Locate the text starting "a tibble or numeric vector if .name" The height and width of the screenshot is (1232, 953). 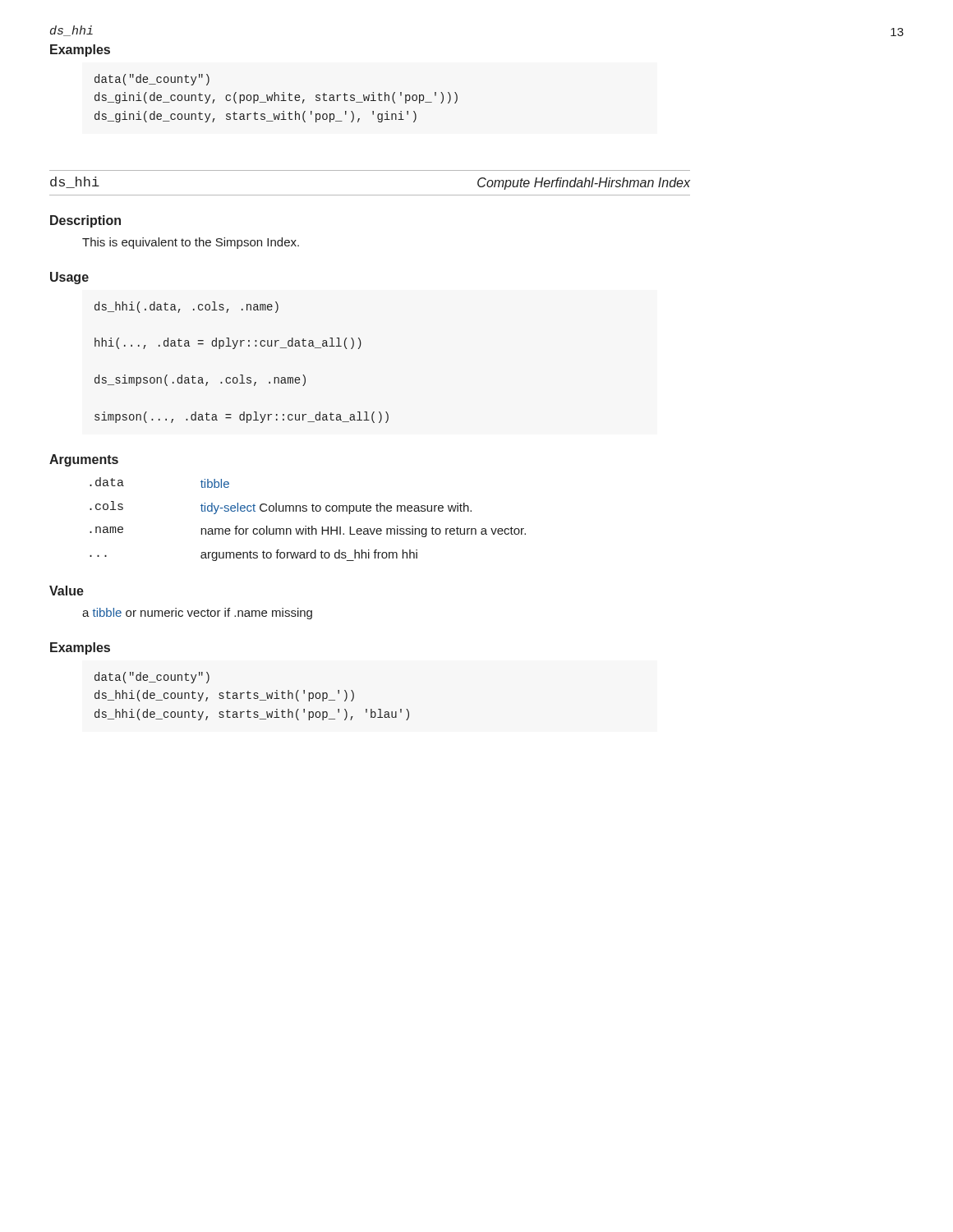coord(198,613)
